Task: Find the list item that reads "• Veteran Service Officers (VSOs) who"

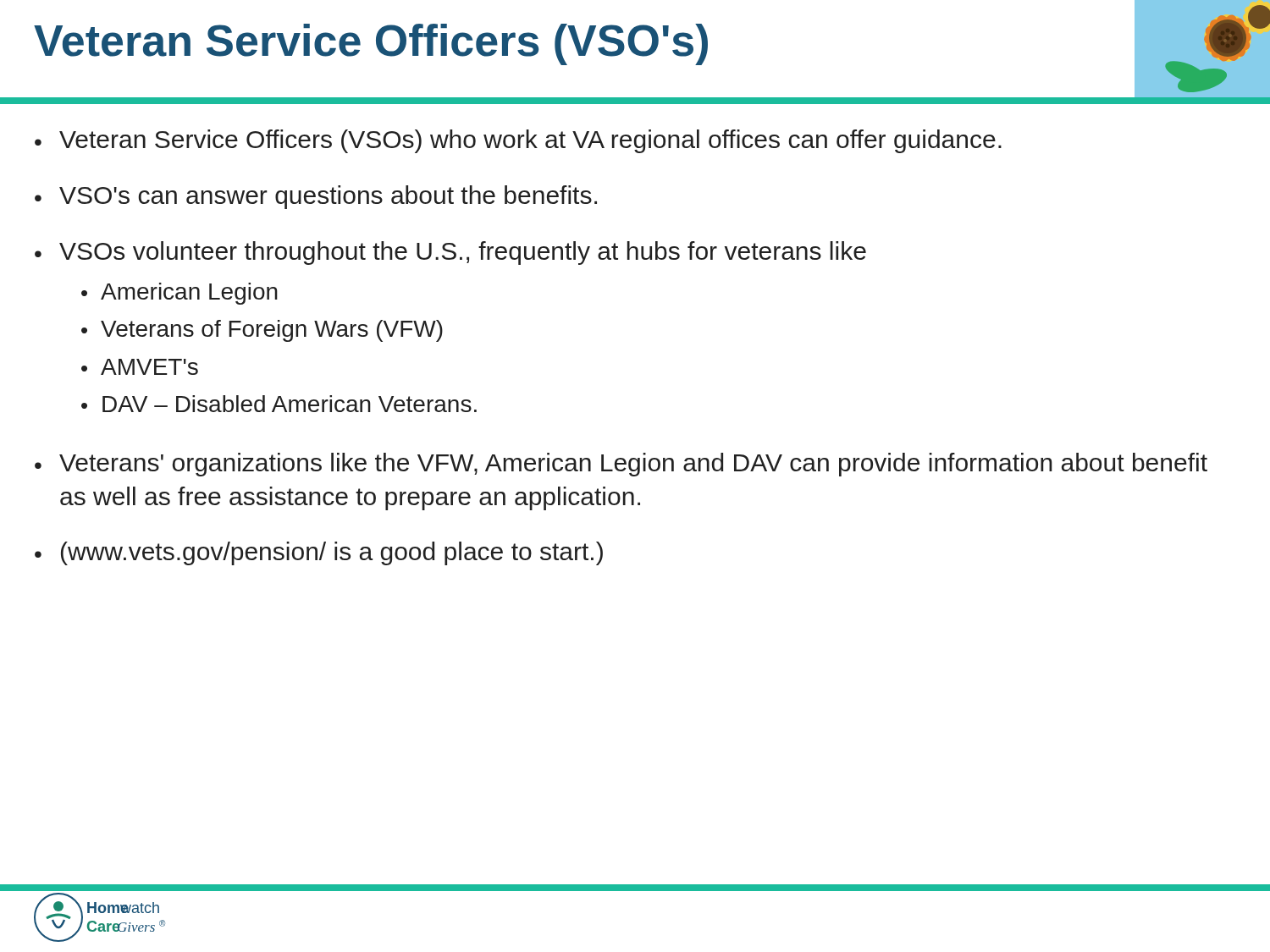Action: [x=519, y=140]
